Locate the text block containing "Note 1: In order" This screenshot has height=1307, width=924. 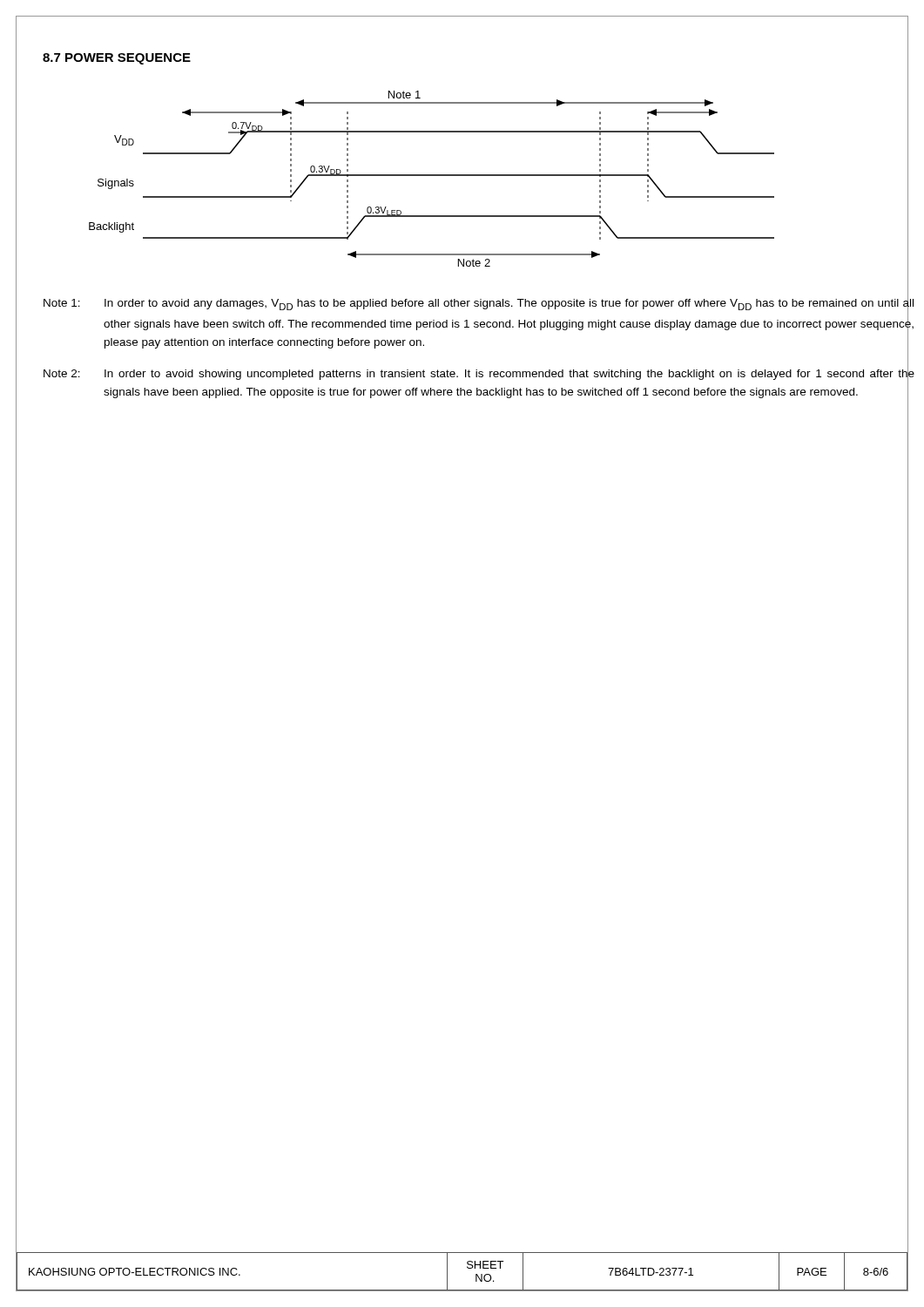479,323
